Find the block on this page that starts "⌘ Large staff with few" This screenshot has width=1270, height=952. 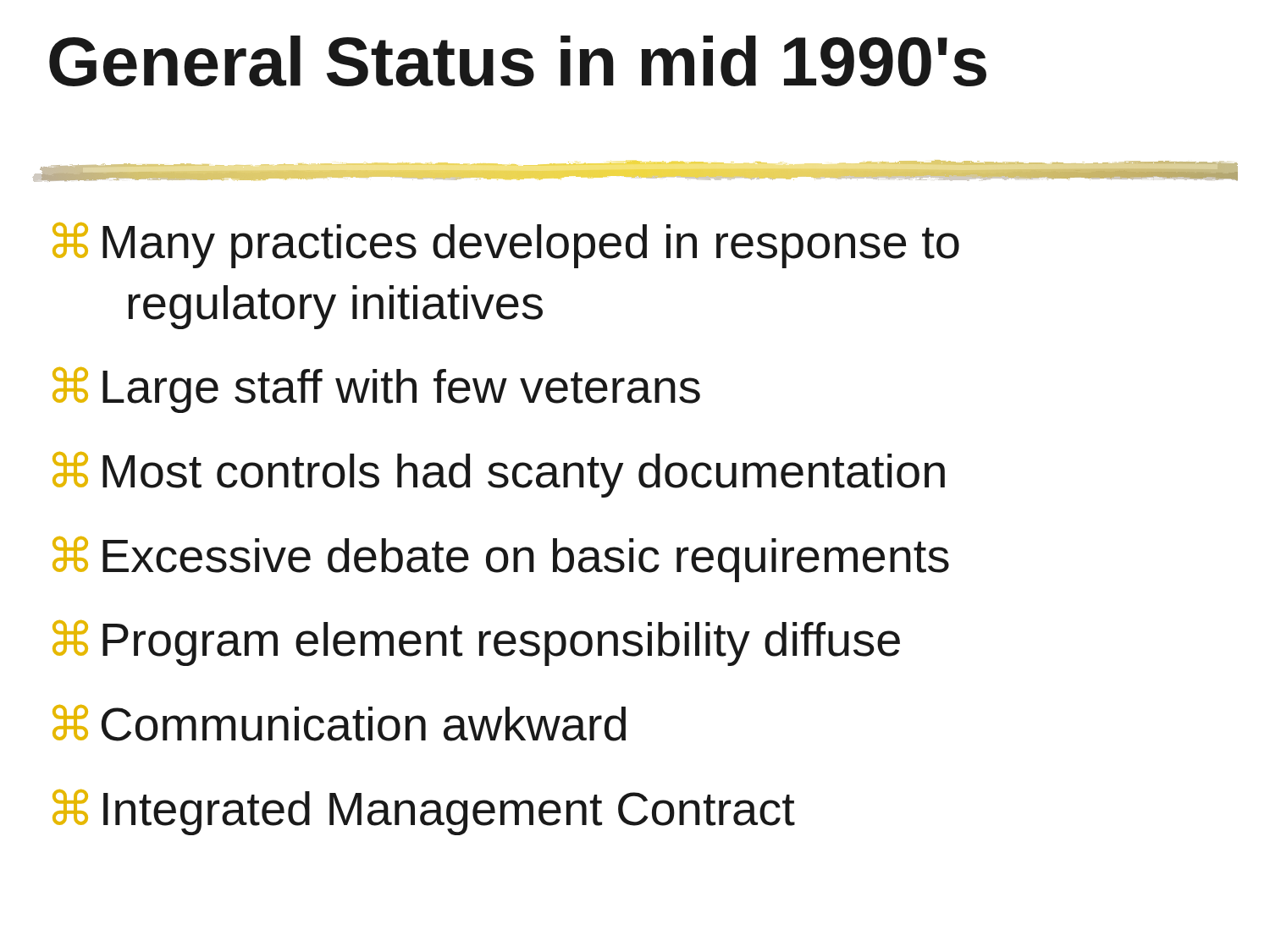coord(374,387)
